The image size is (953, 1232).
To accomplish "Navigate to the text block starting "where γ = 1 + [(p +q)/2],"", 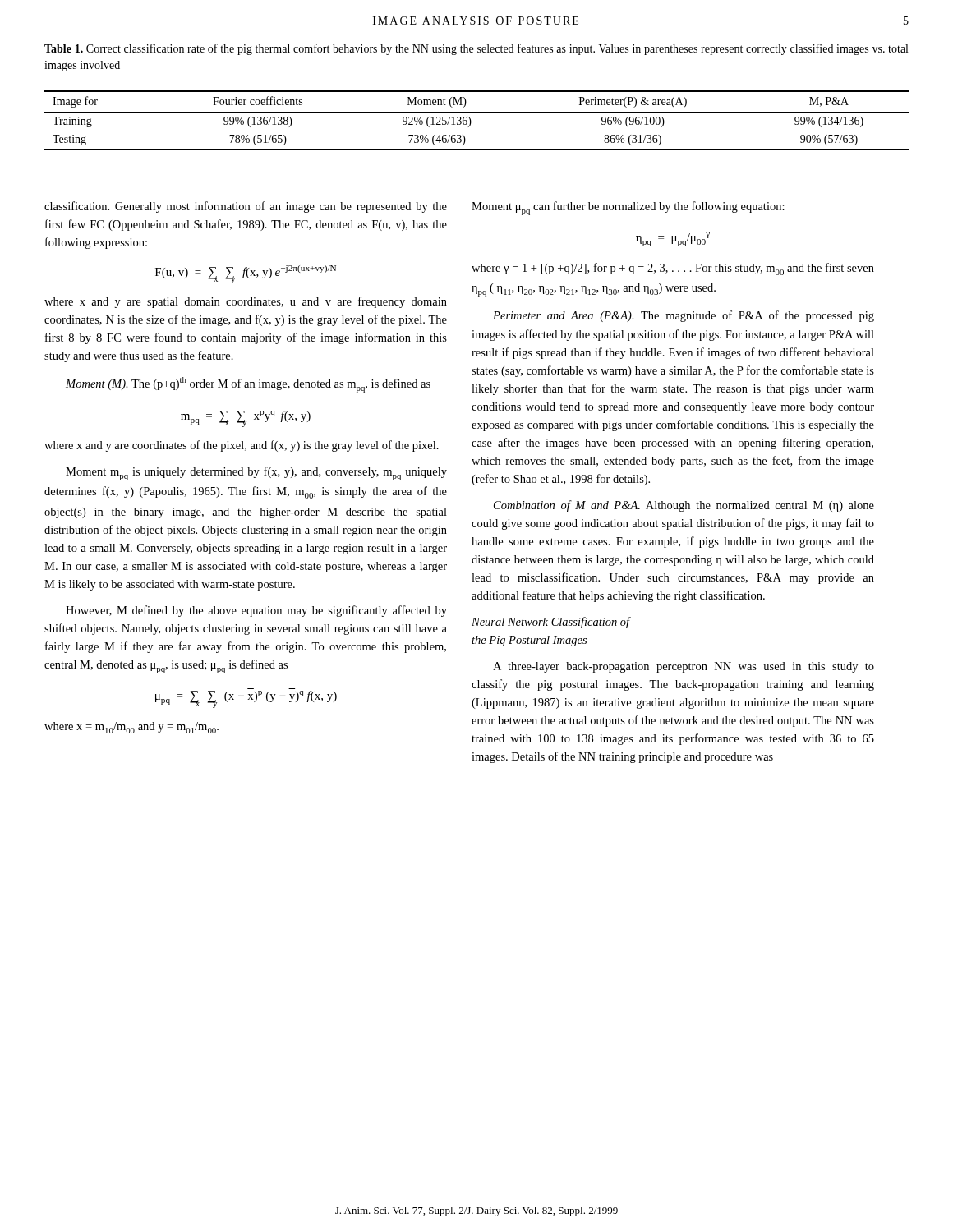I will click(x=673, y=431).
